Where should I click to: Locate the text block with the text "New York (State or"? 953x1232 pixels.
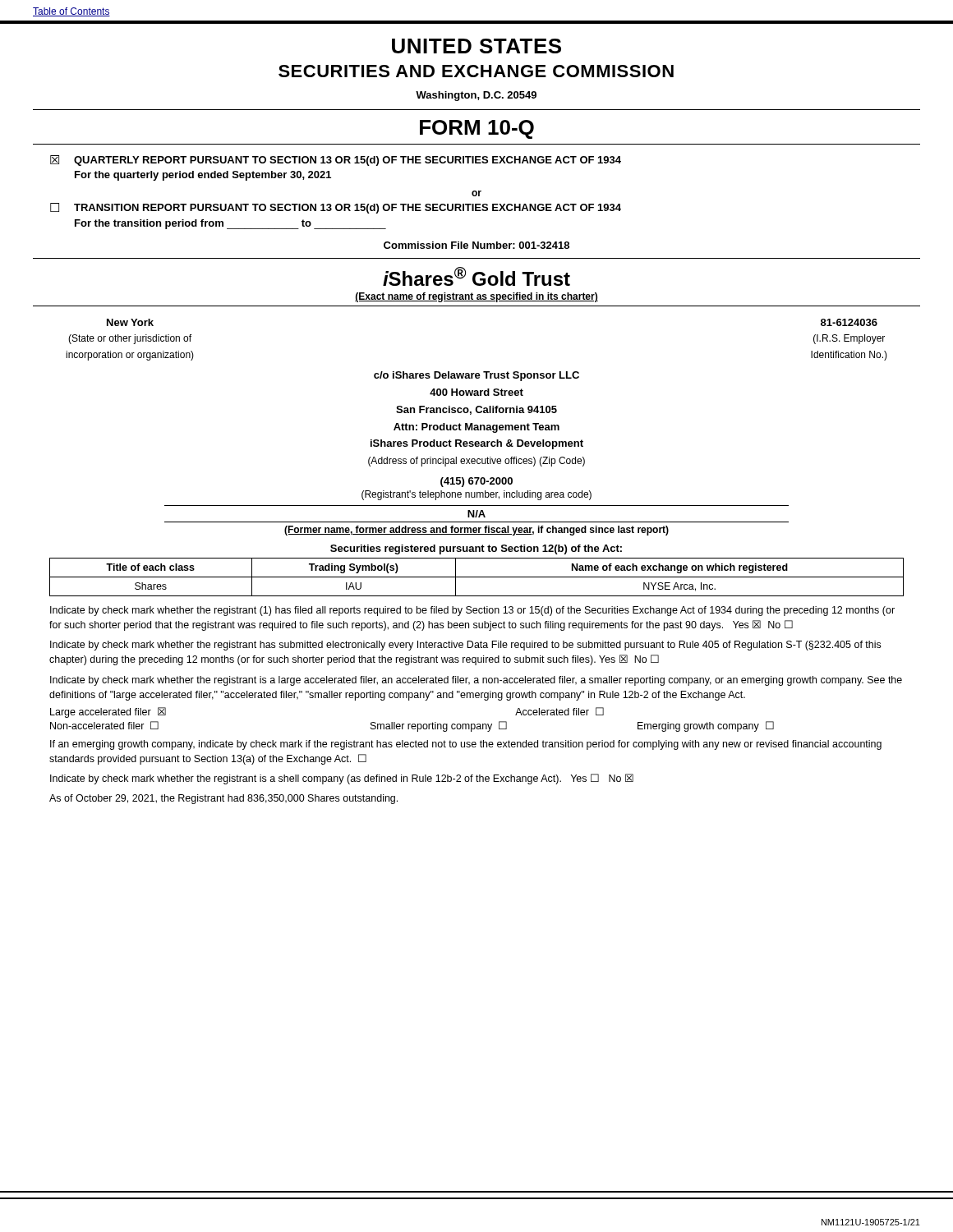tap(130, 338)
